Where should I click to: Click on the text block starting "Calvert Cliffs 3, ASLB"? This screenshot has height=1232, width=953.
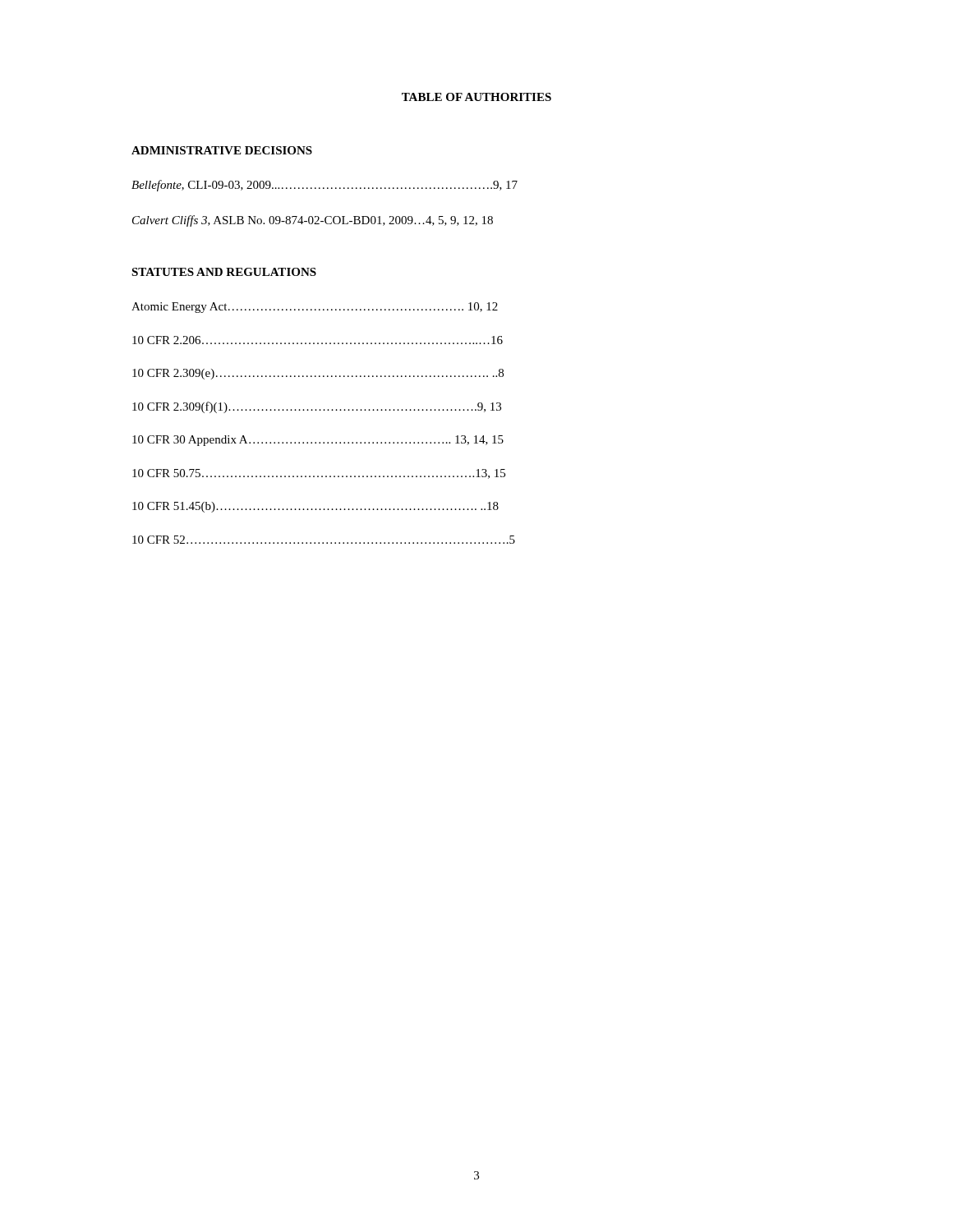tap(312, 220)
